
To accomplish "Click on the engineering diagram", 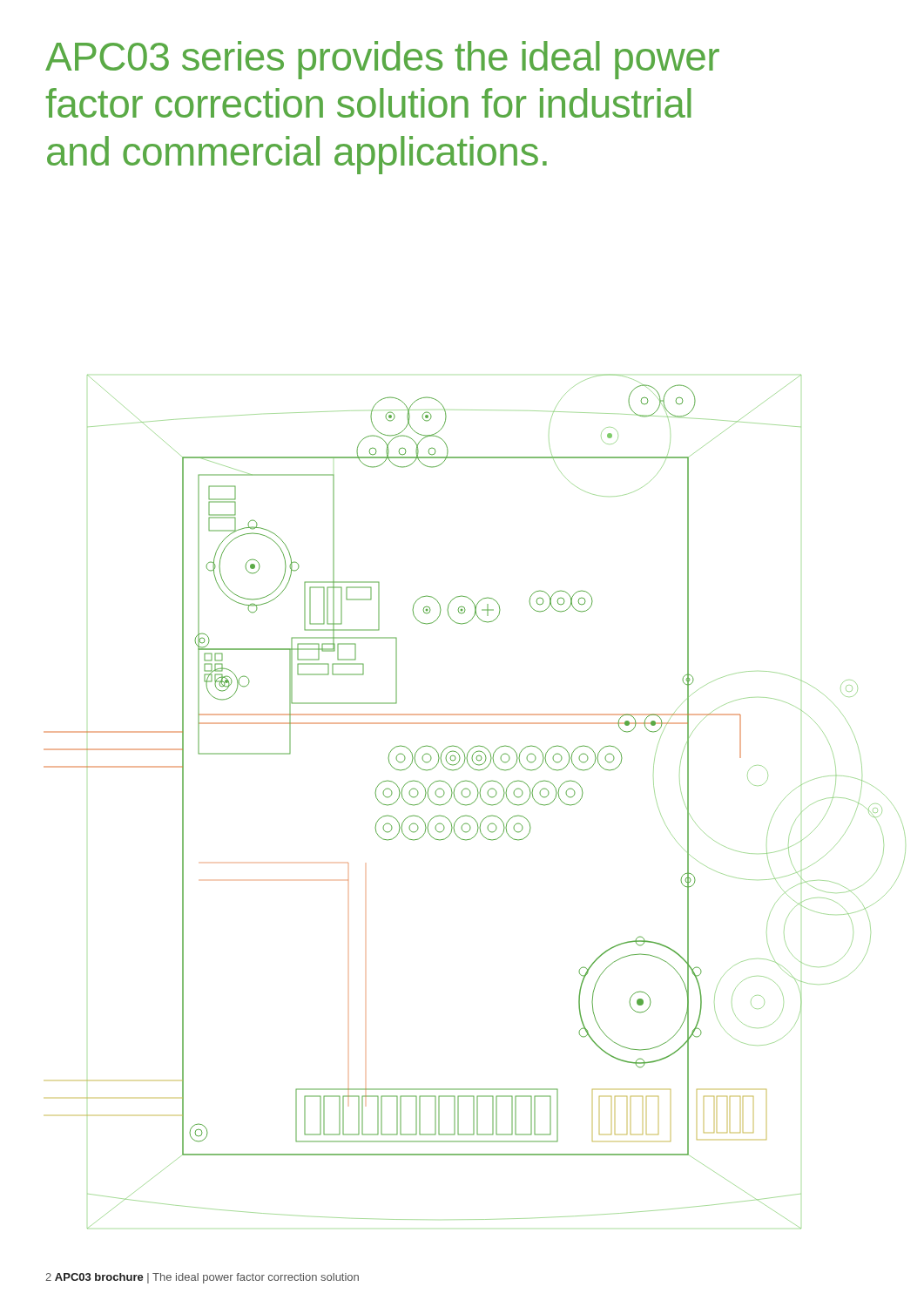I will [462, 789].
